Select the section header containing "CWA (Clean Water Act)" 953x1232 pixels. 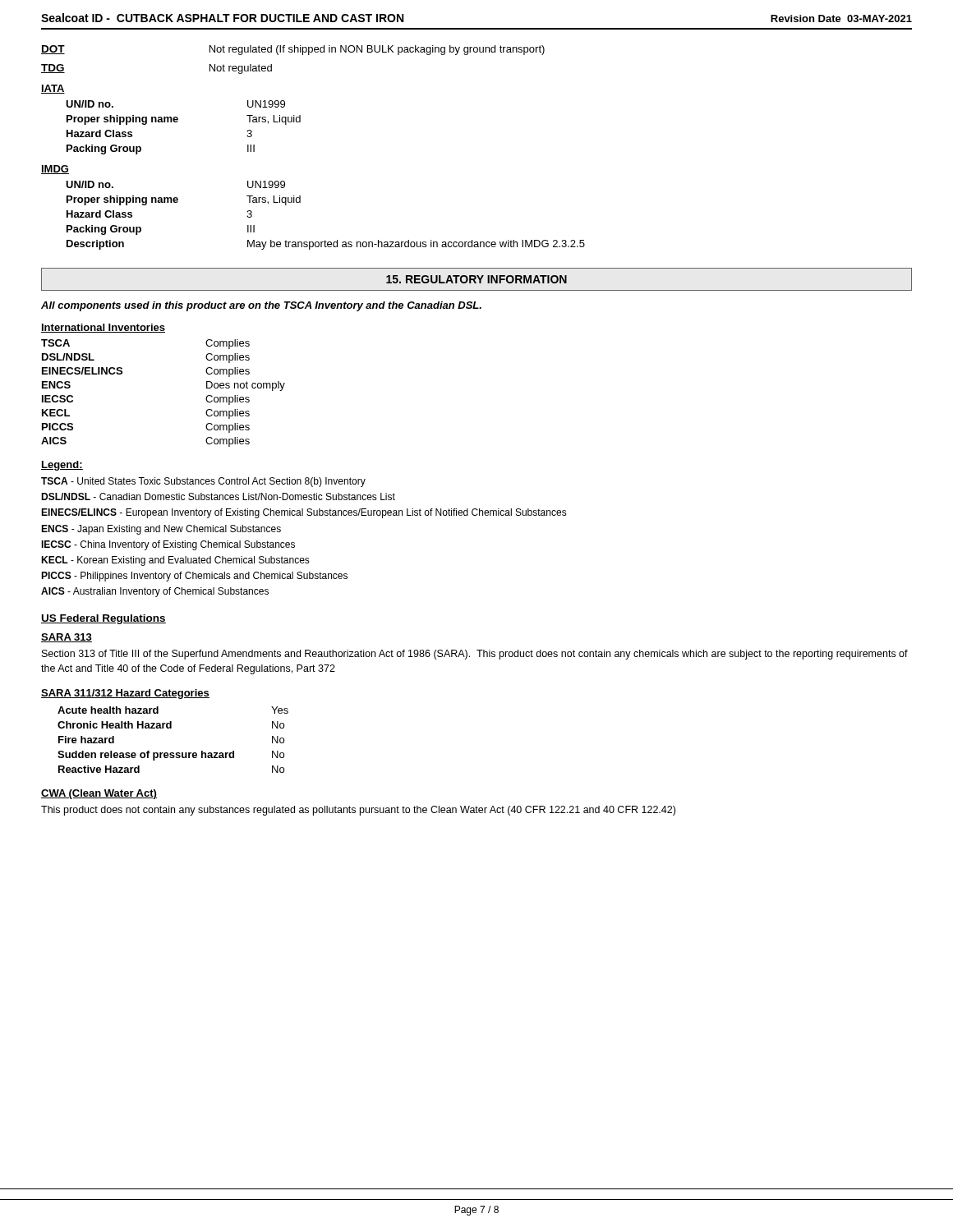[99, 794]
